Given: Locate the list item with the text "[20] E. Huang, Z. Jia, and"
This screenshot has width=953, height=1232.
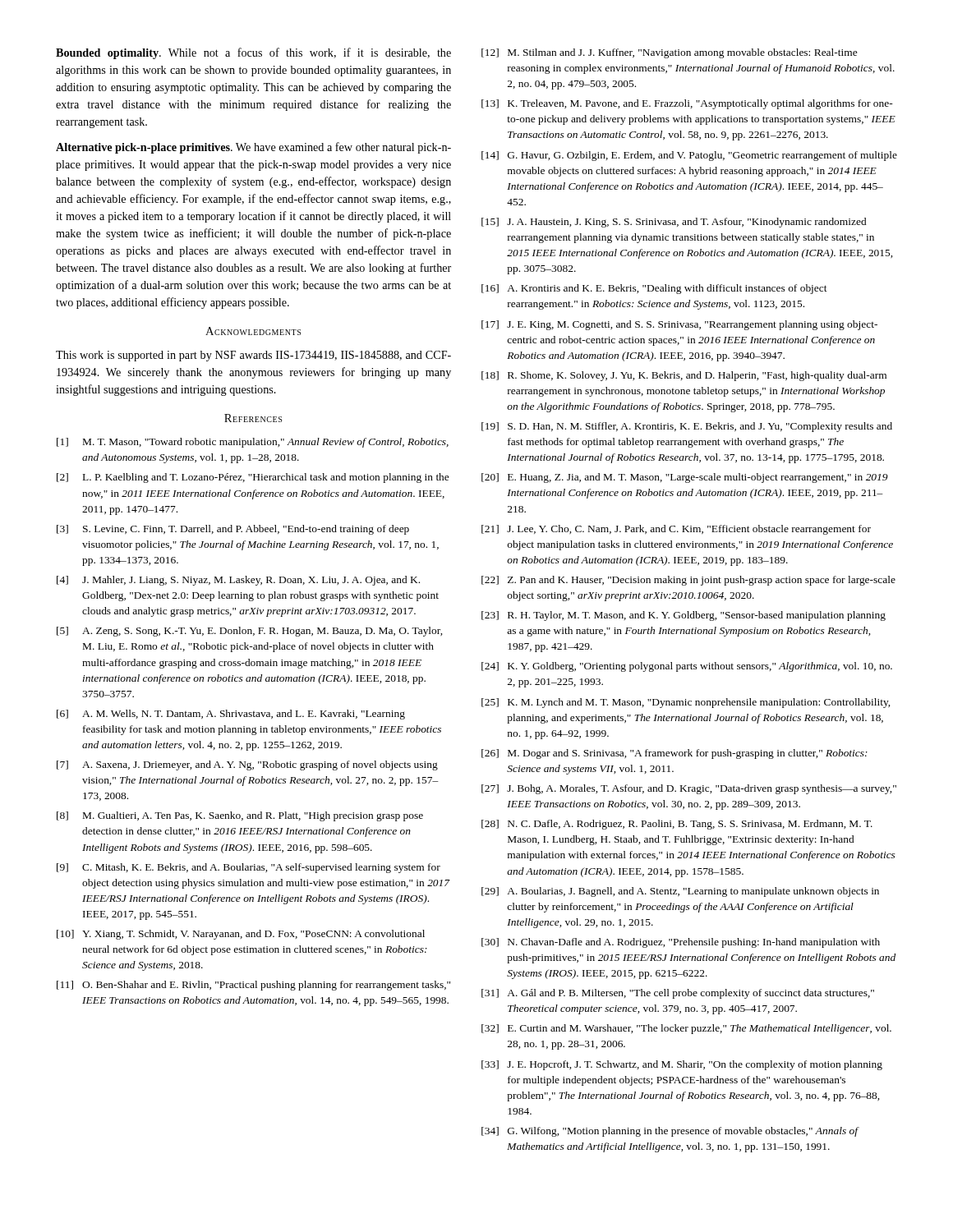Looking at the screenshot, I should (689, 493).
